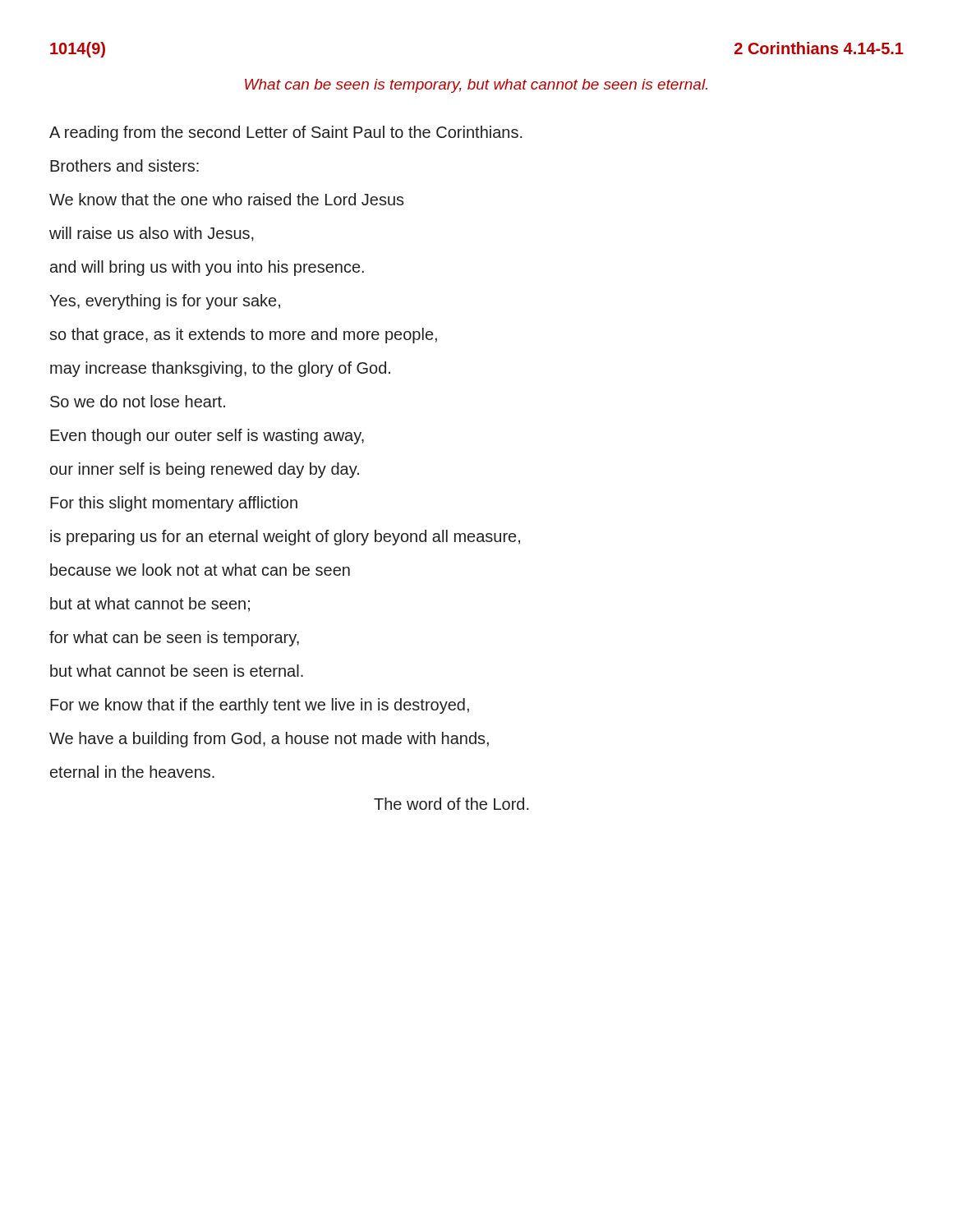The height and width of the screenshot is (1232, 953).
Task: Click on the text block starting "For this slight momentary affliction"
Action: [x=174, y=503]
